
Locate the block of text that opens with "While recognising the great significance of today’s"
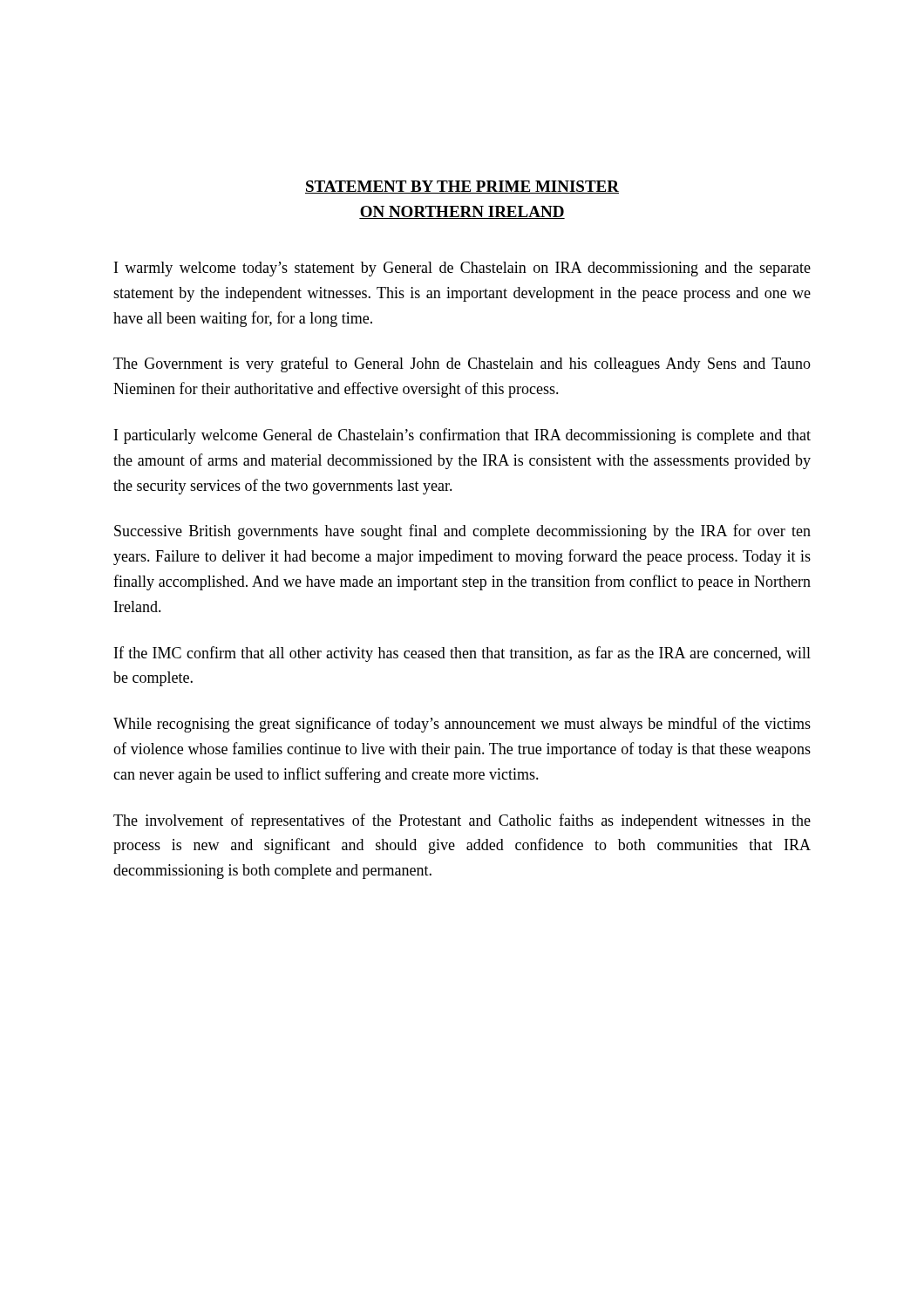point(462,749)
